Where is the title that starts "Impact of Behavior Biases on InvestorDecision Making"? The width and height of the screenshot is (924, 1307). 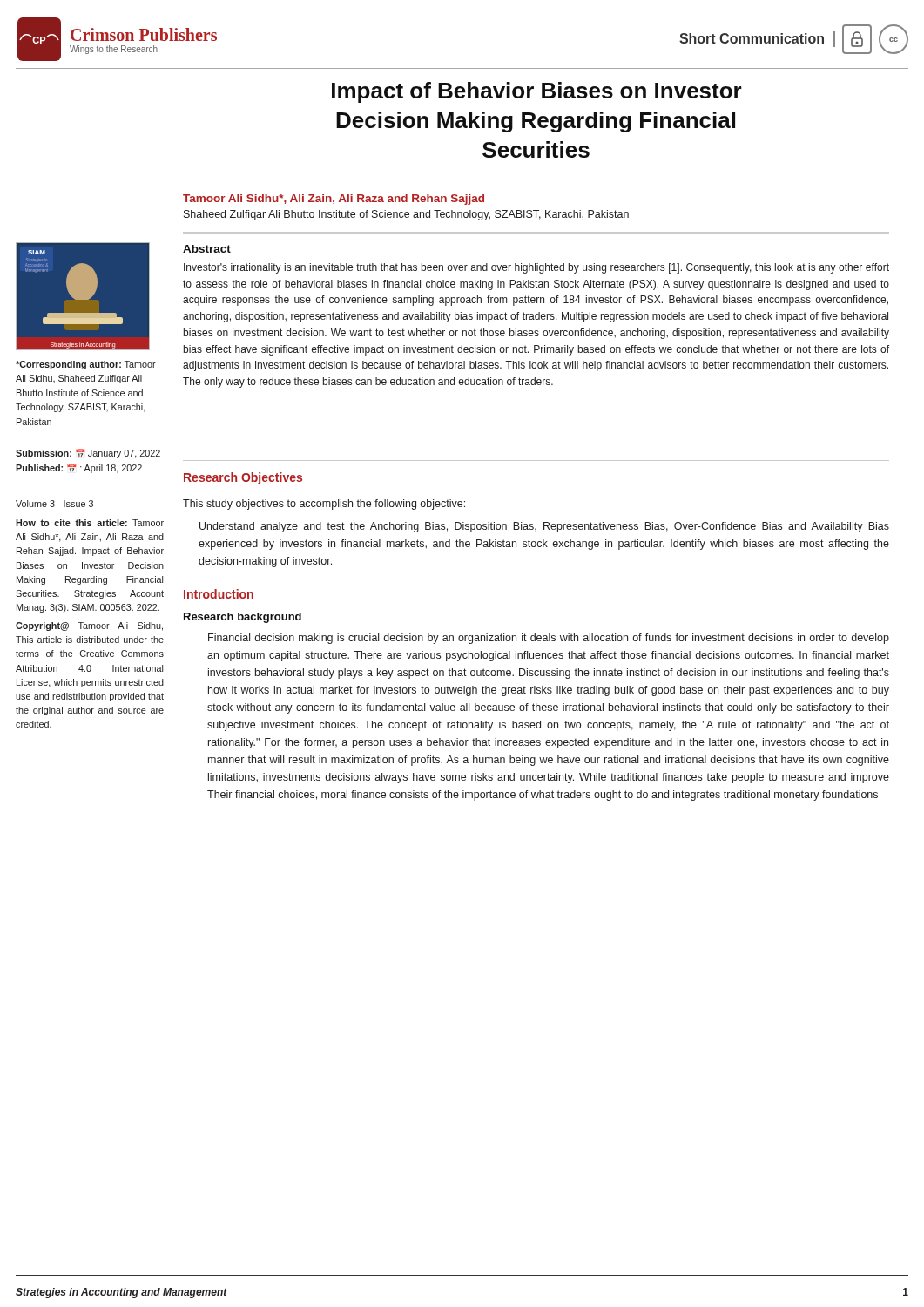tap(536, 121)
